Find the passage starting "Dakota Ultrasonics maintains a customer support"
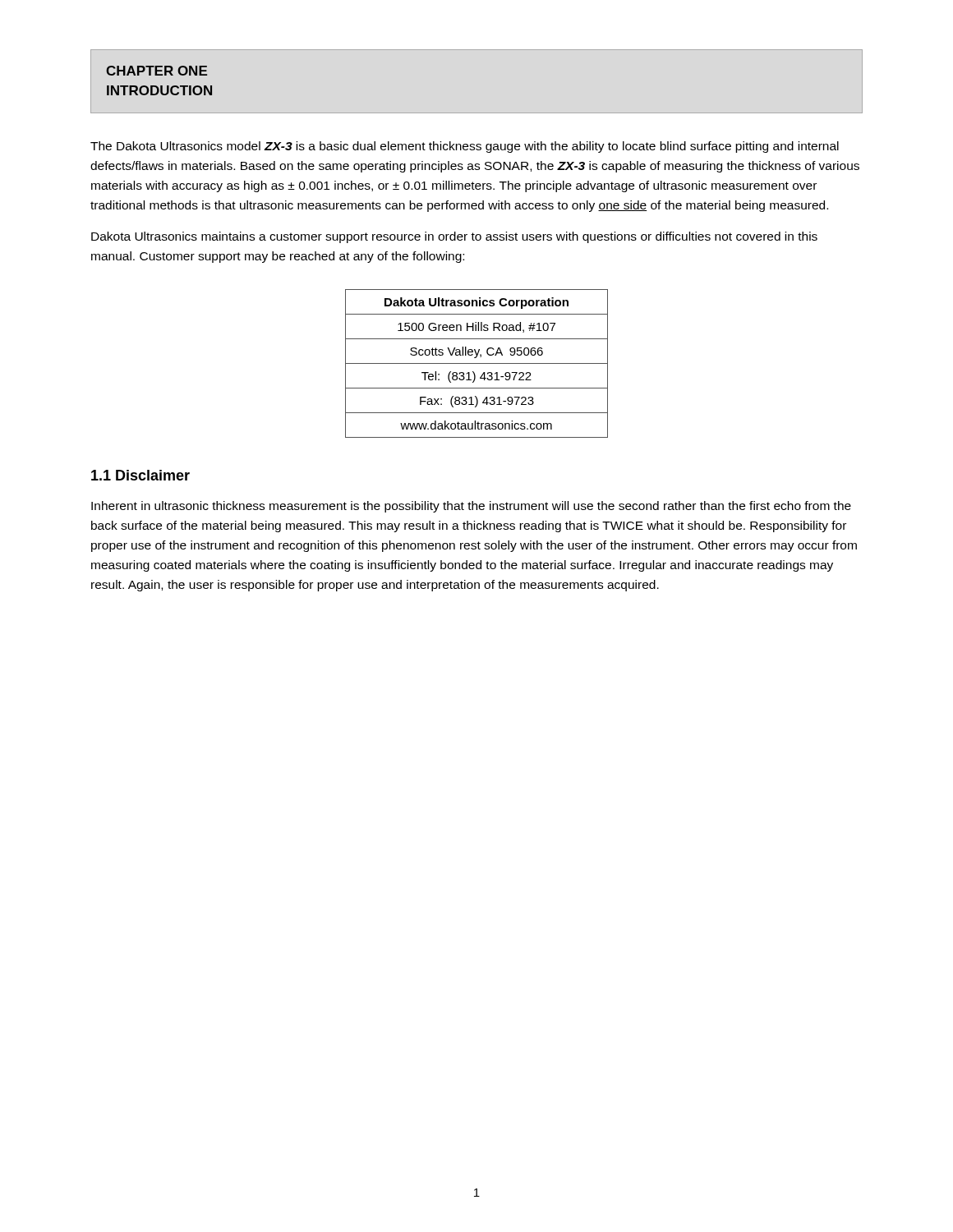The image size is (953, 1232). 454,246
